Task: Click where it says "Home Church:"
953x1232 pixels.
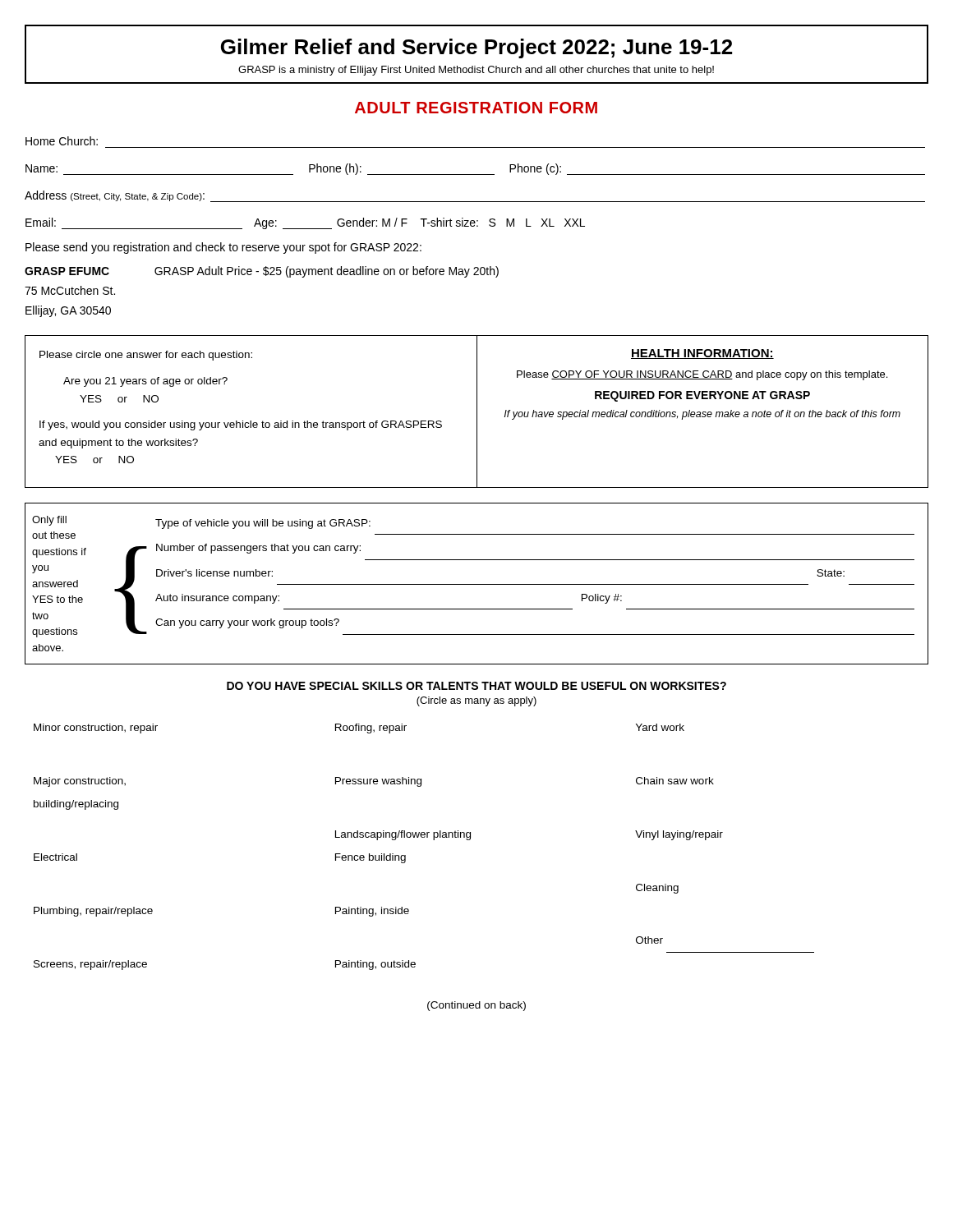Action: point(475,140)
